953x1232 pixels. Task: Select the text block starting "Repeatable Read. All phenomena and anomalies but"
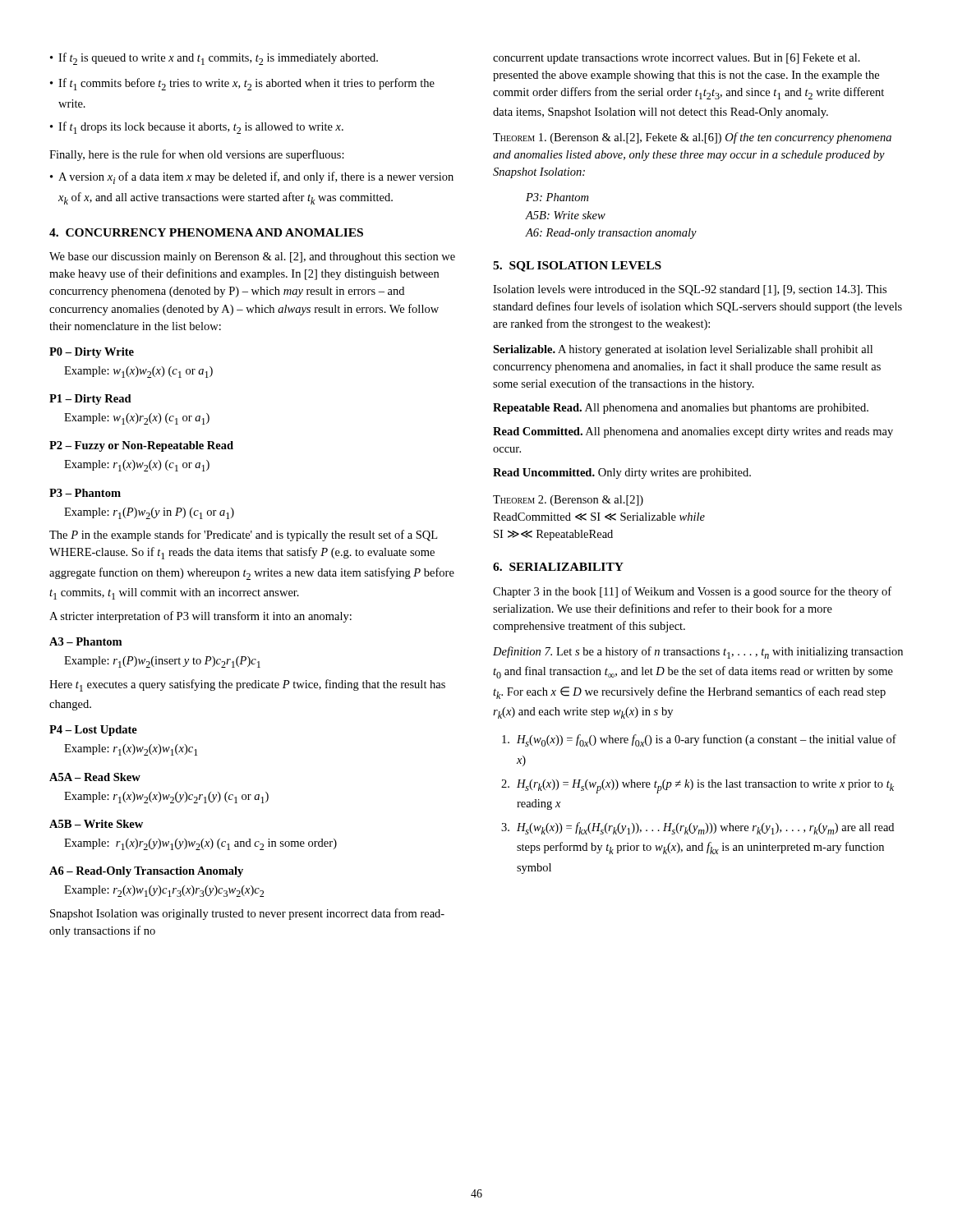(x=681, y=407)
